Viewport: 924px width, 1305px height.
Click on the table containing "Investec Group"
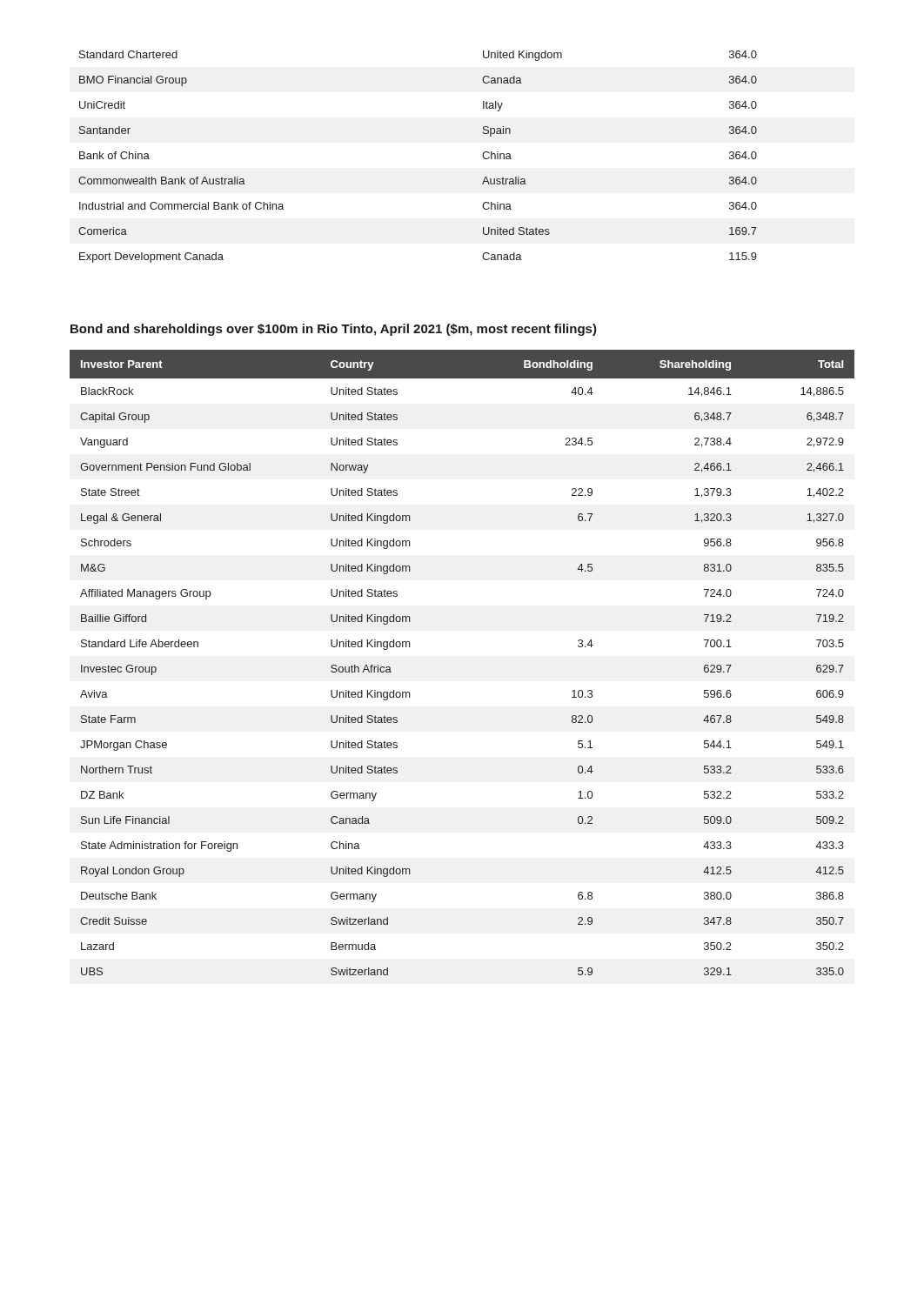tap(462, 667)
